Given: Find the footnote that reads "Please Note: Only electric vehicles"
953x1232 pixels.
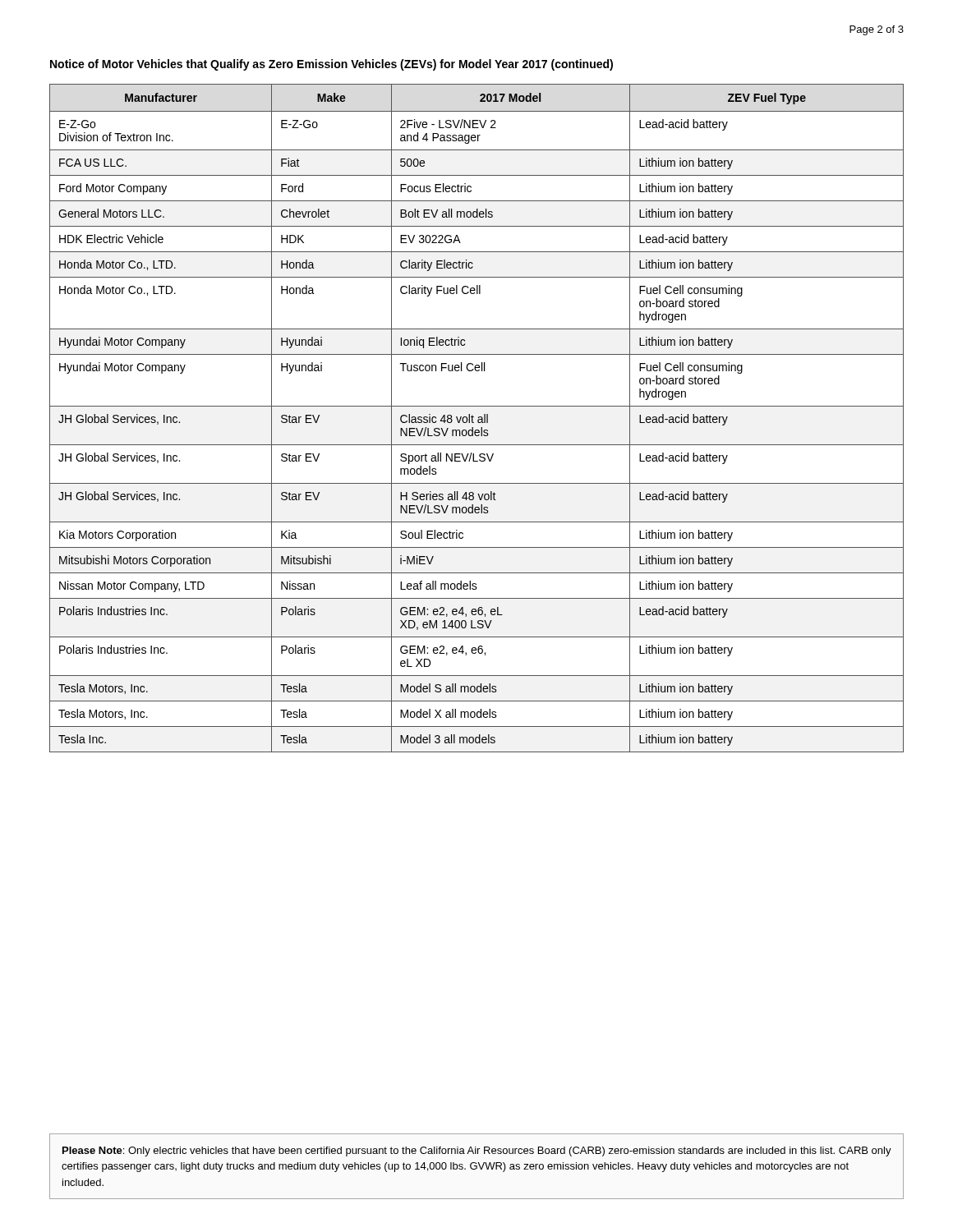Looking at the screenshot, I should (476, 1166).
